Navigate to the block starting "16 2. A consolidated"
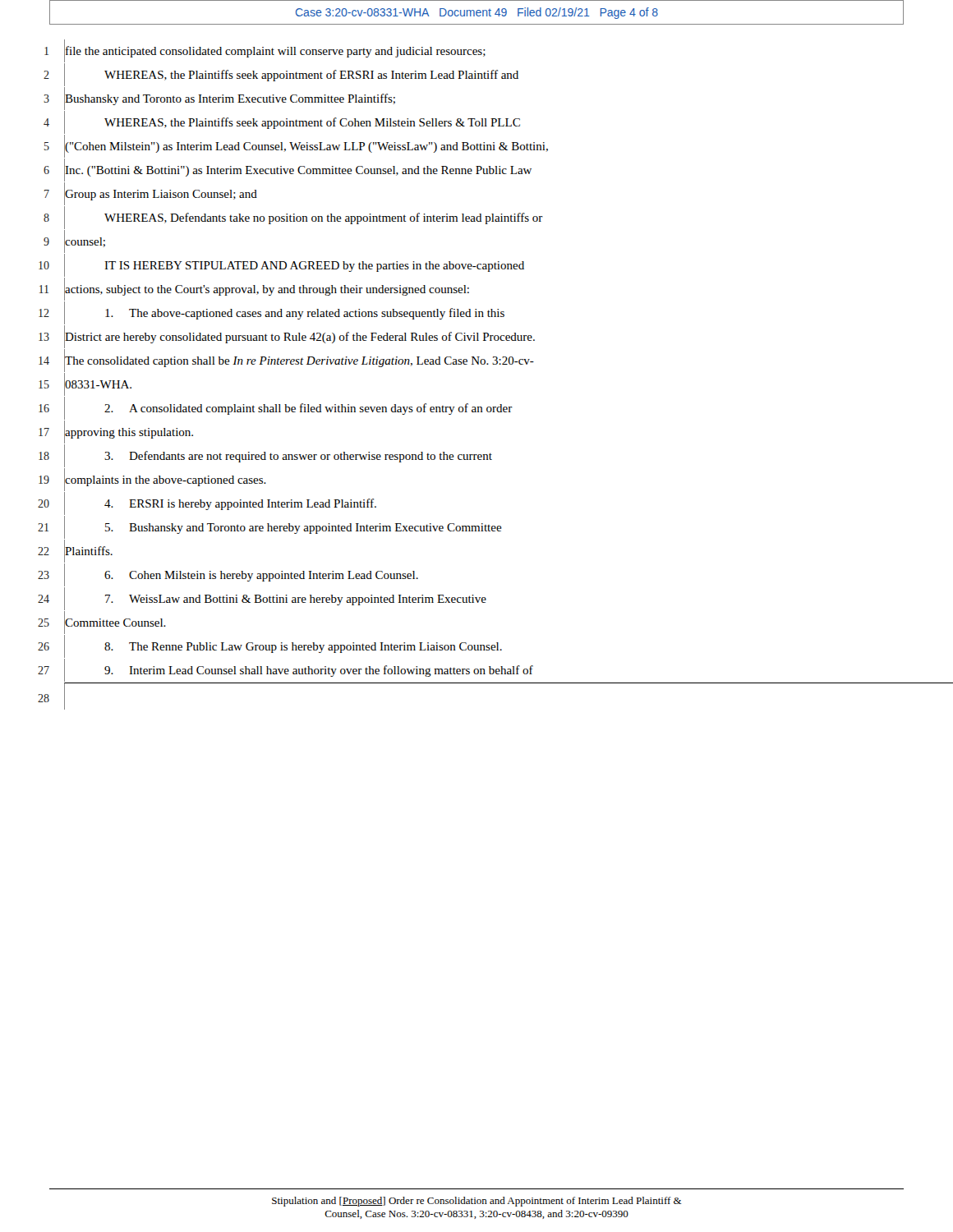Image resolution: width=953 pixels, height=1232 pixels. [x=476, y=409]
